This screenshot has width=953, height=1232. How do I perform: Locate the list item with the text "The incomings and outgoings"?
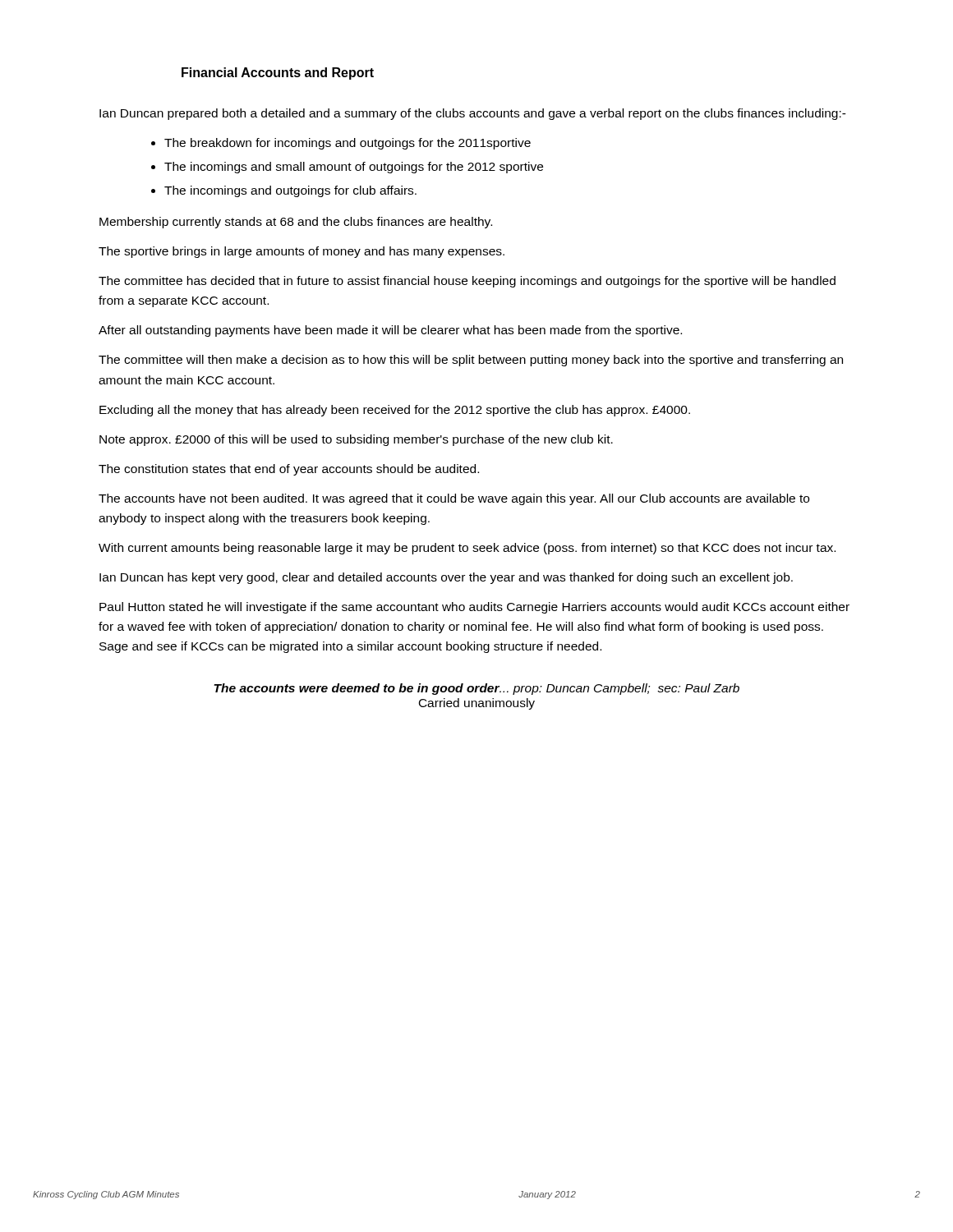click(291, 190)
